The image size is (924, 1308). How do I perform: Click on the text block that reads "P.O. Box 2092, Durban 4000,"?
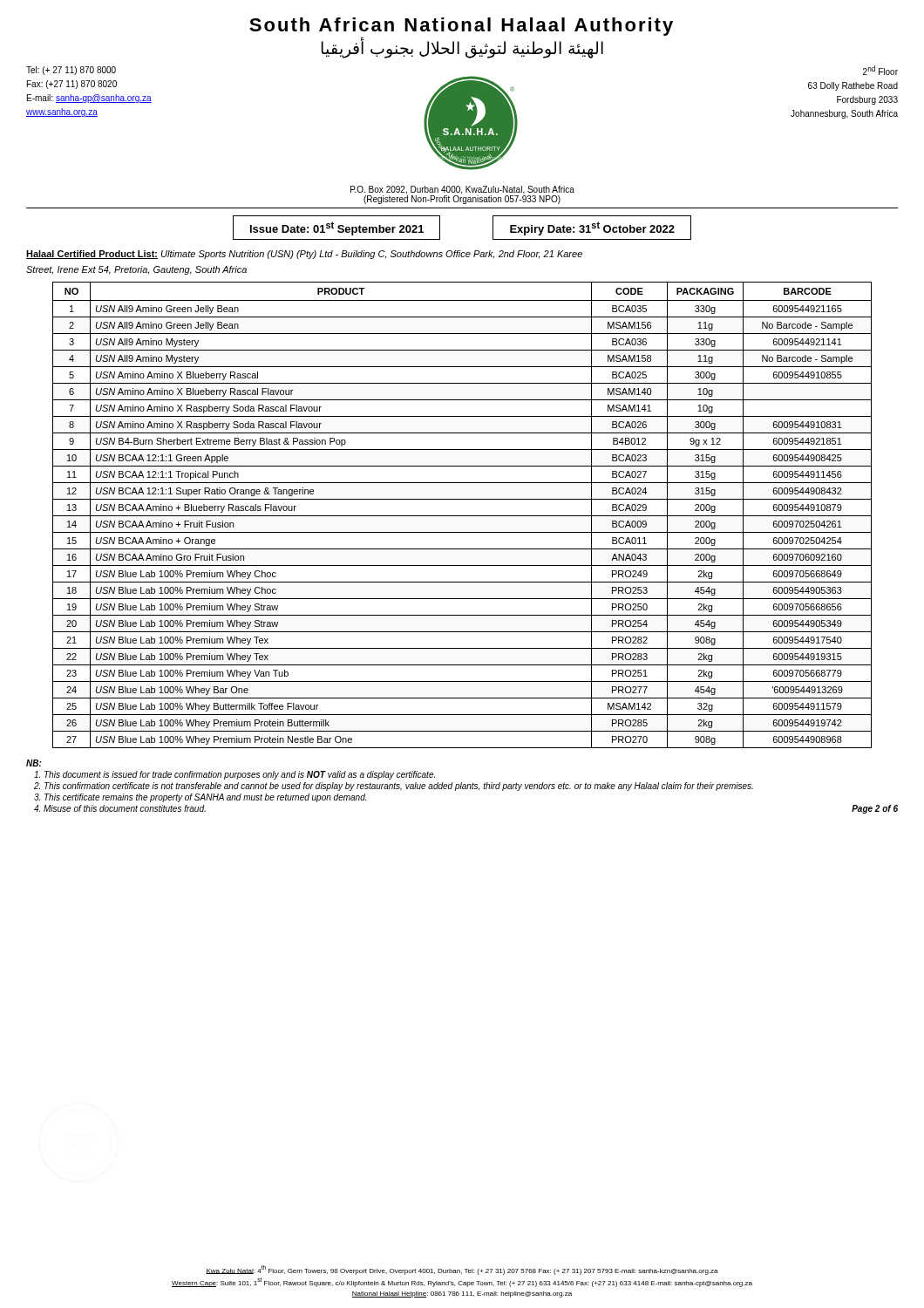[x=462, y=194]
